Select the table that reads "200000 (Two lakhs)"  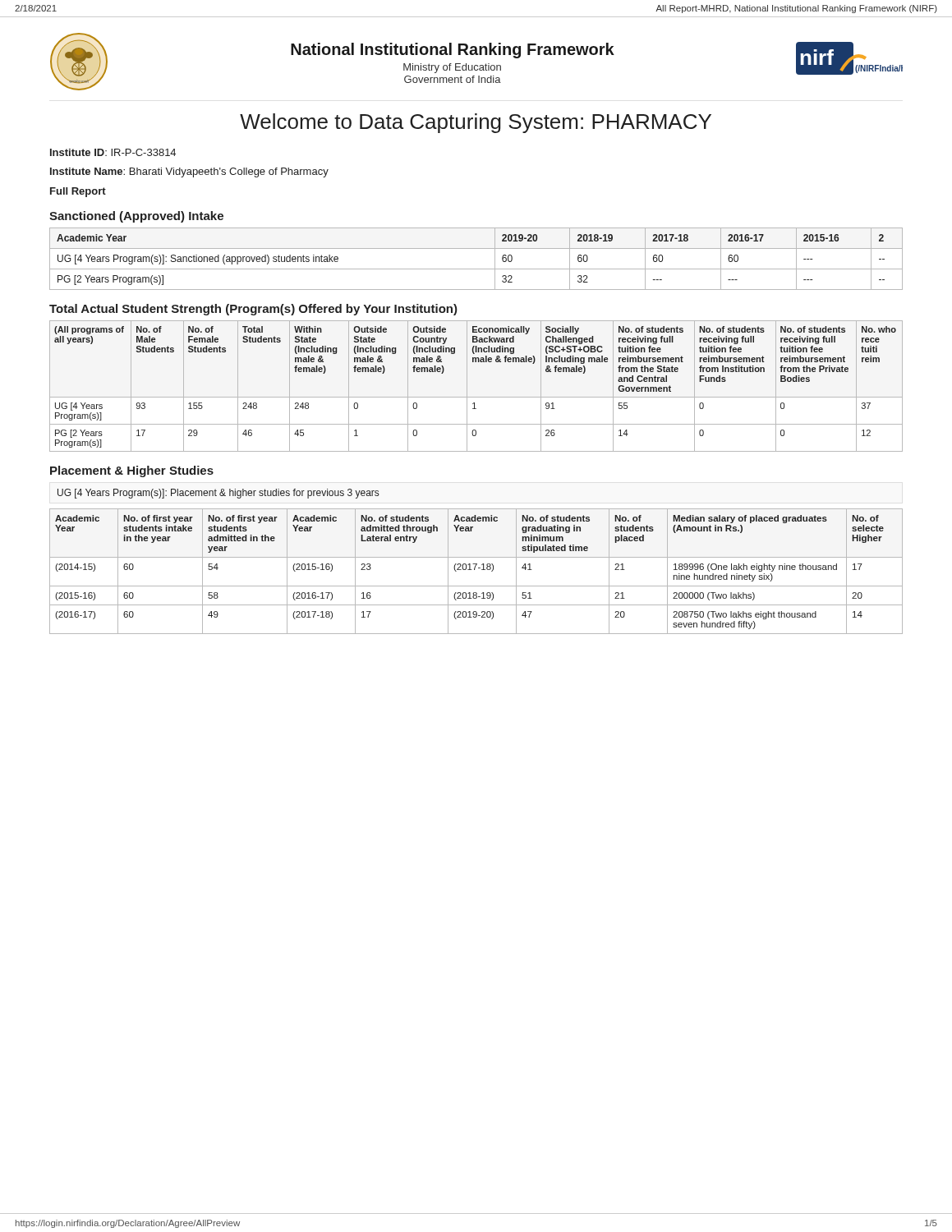click(476, 571)
